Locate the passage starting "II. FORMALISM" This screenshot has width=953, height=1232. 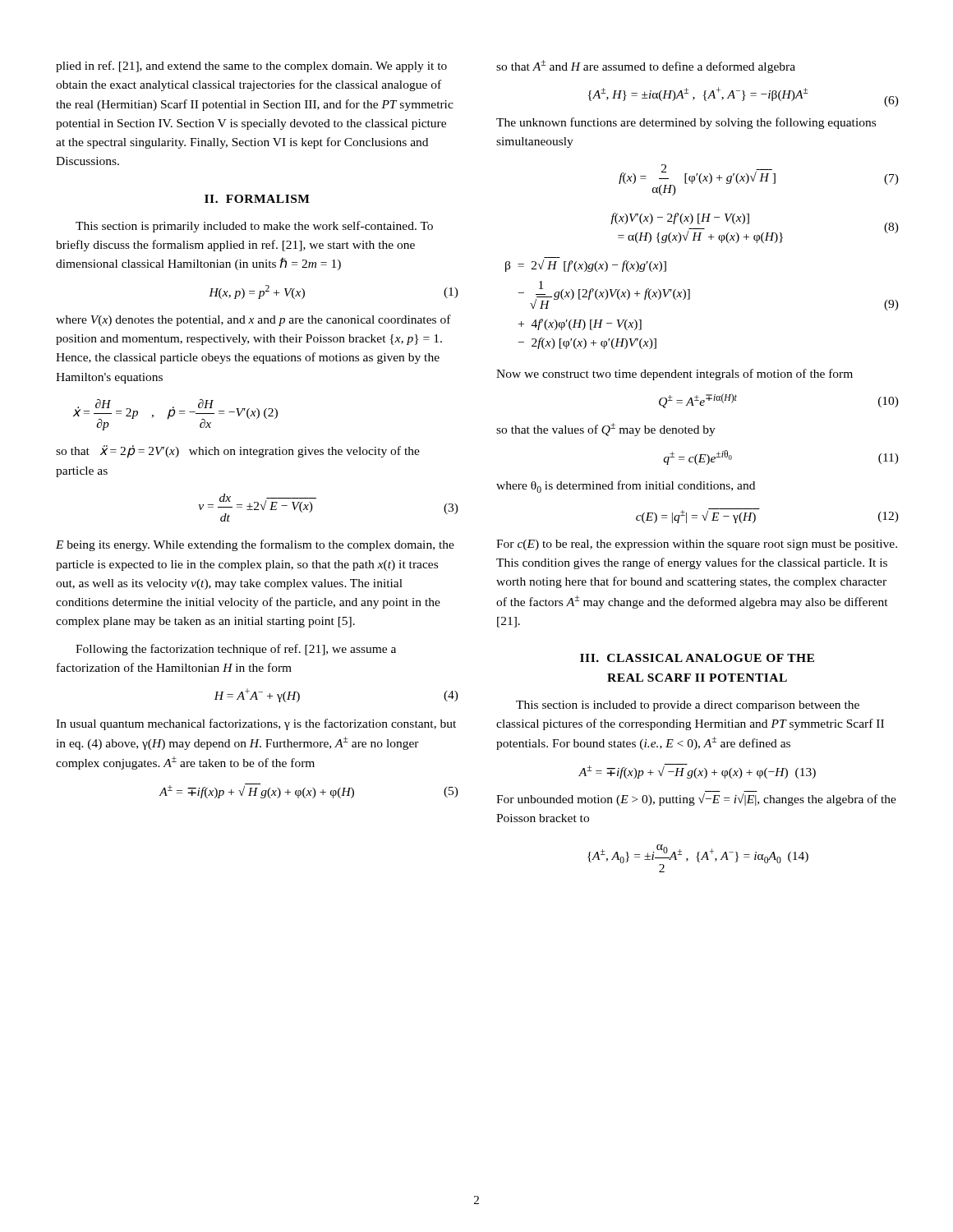coord(257,198)
